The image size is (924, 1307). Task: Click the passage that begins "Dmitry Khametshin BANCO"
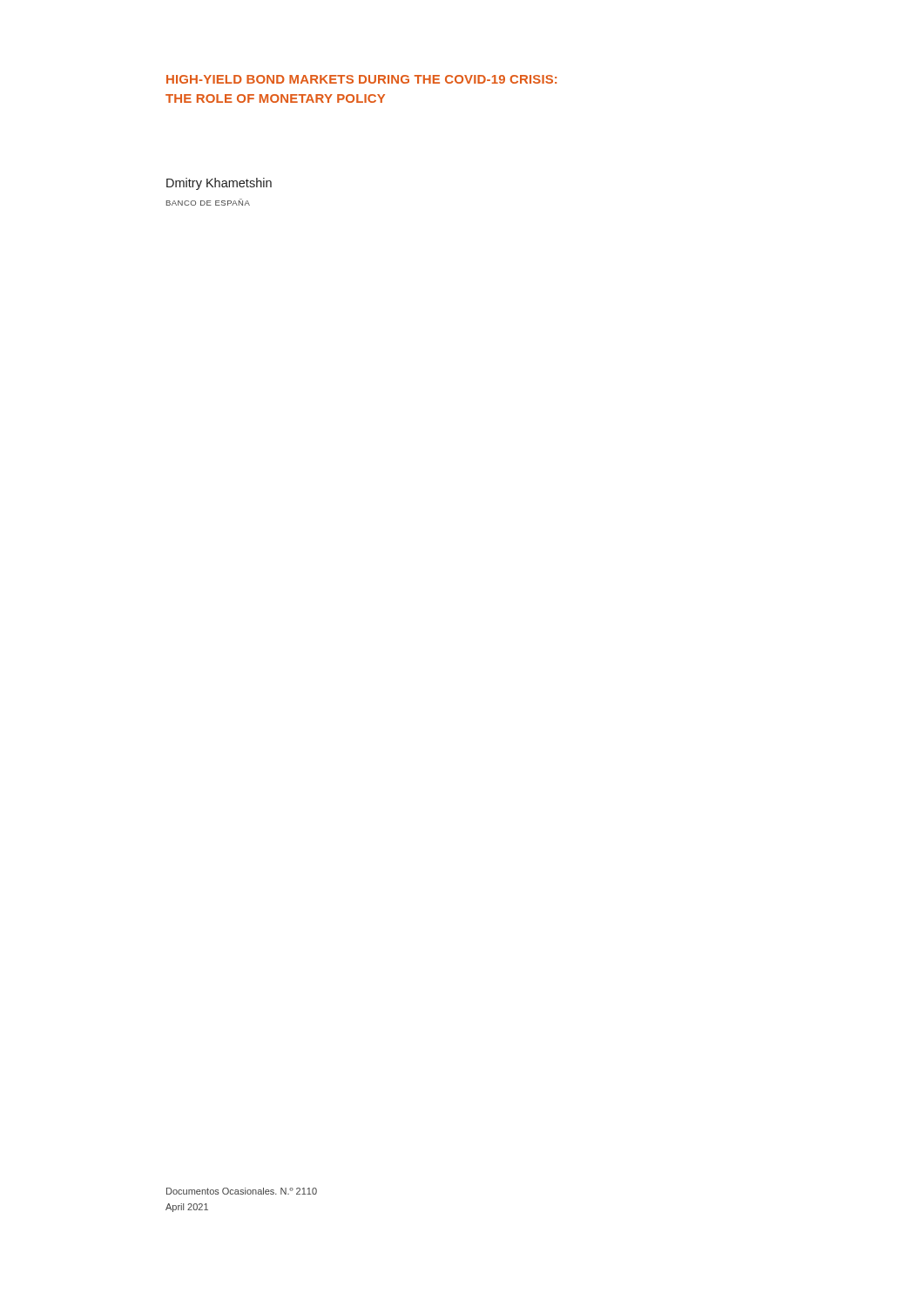tap(219, 184)
